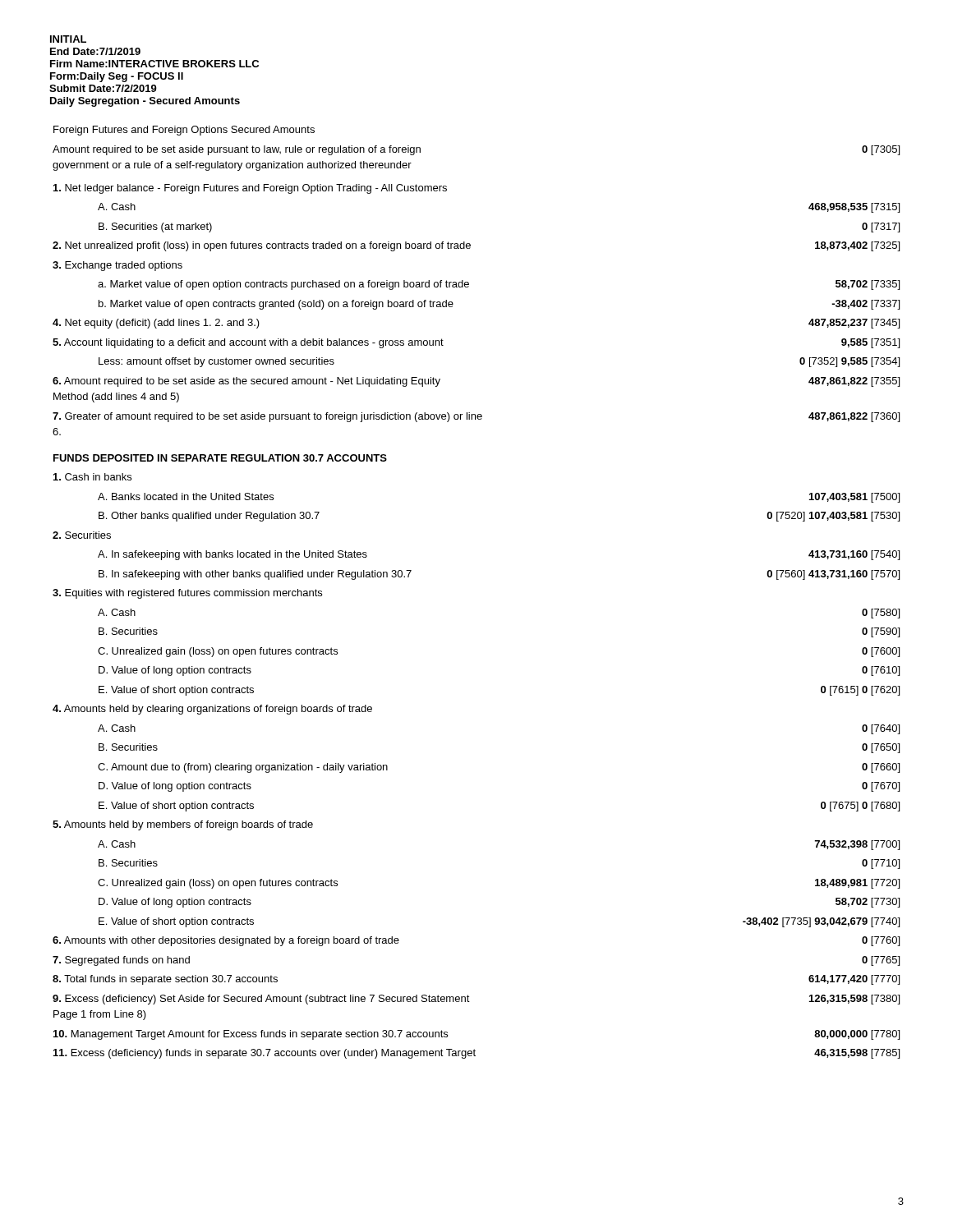Point to the text block starting "Net ledger balance - Foreign Futures and"
This screenshot has width=953, height=1232.
point(250,187)
